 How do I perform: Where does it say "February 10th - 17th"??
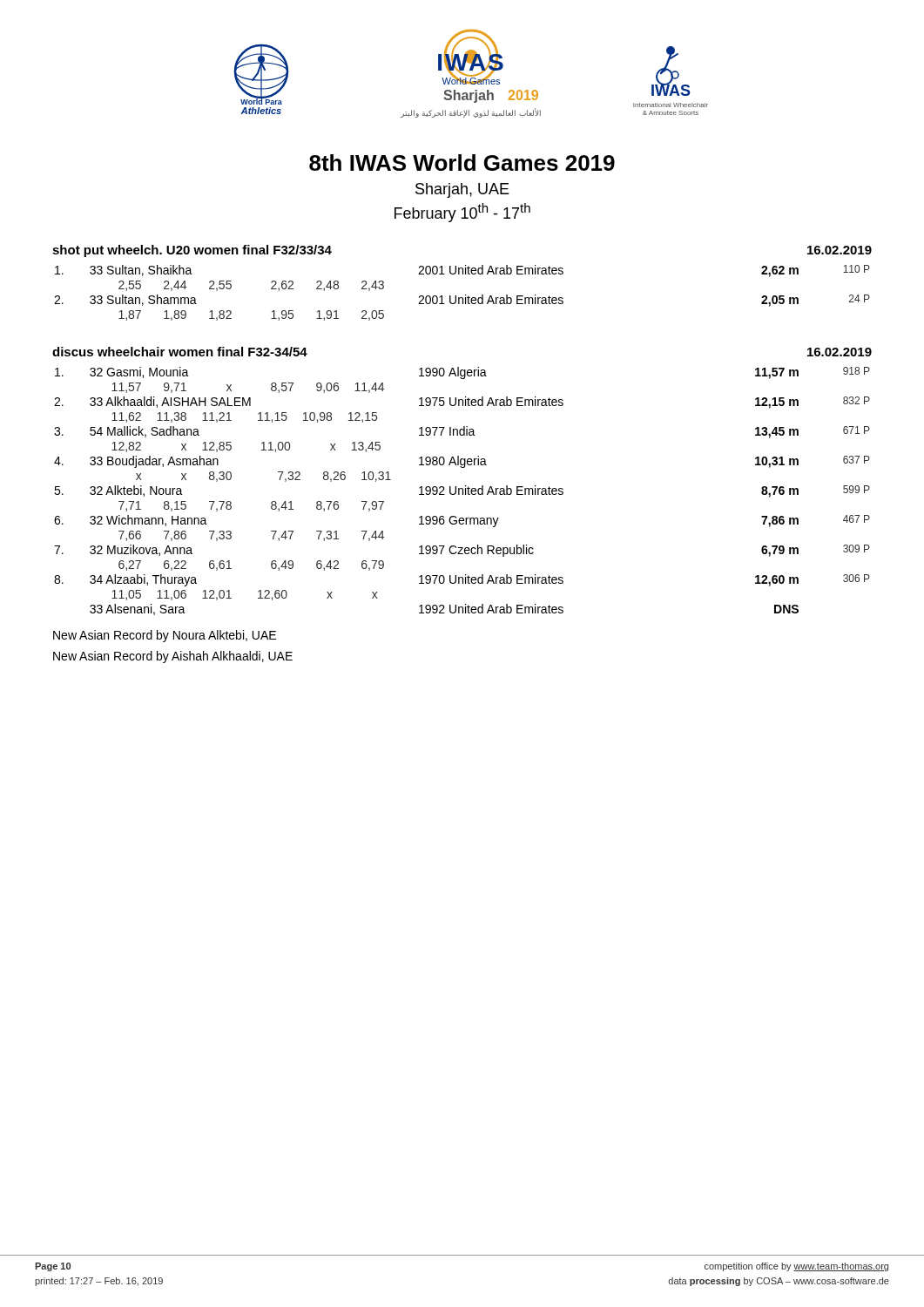point(462,211)
